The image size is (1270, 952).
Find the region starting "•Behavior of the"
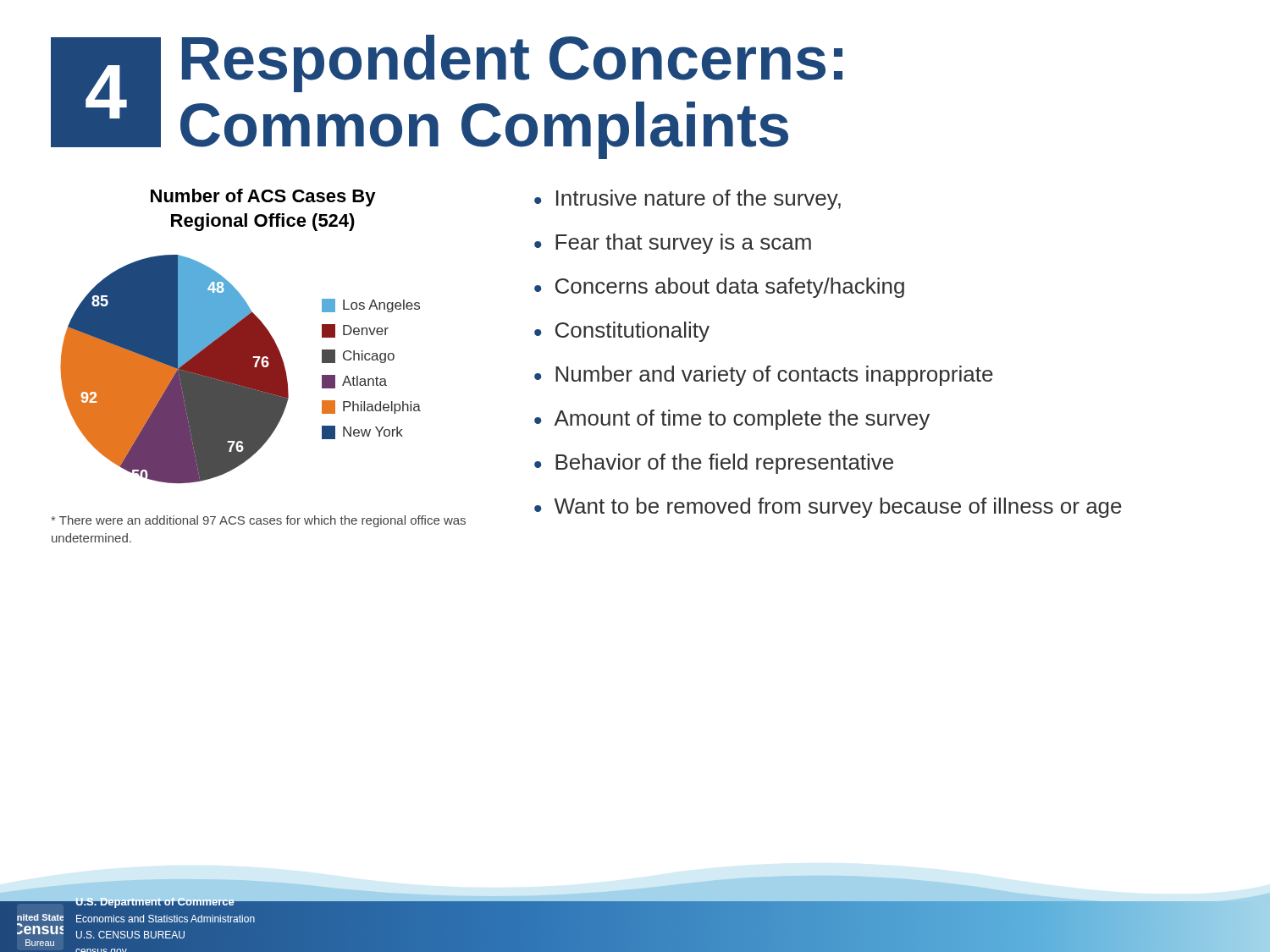point(714,465)
